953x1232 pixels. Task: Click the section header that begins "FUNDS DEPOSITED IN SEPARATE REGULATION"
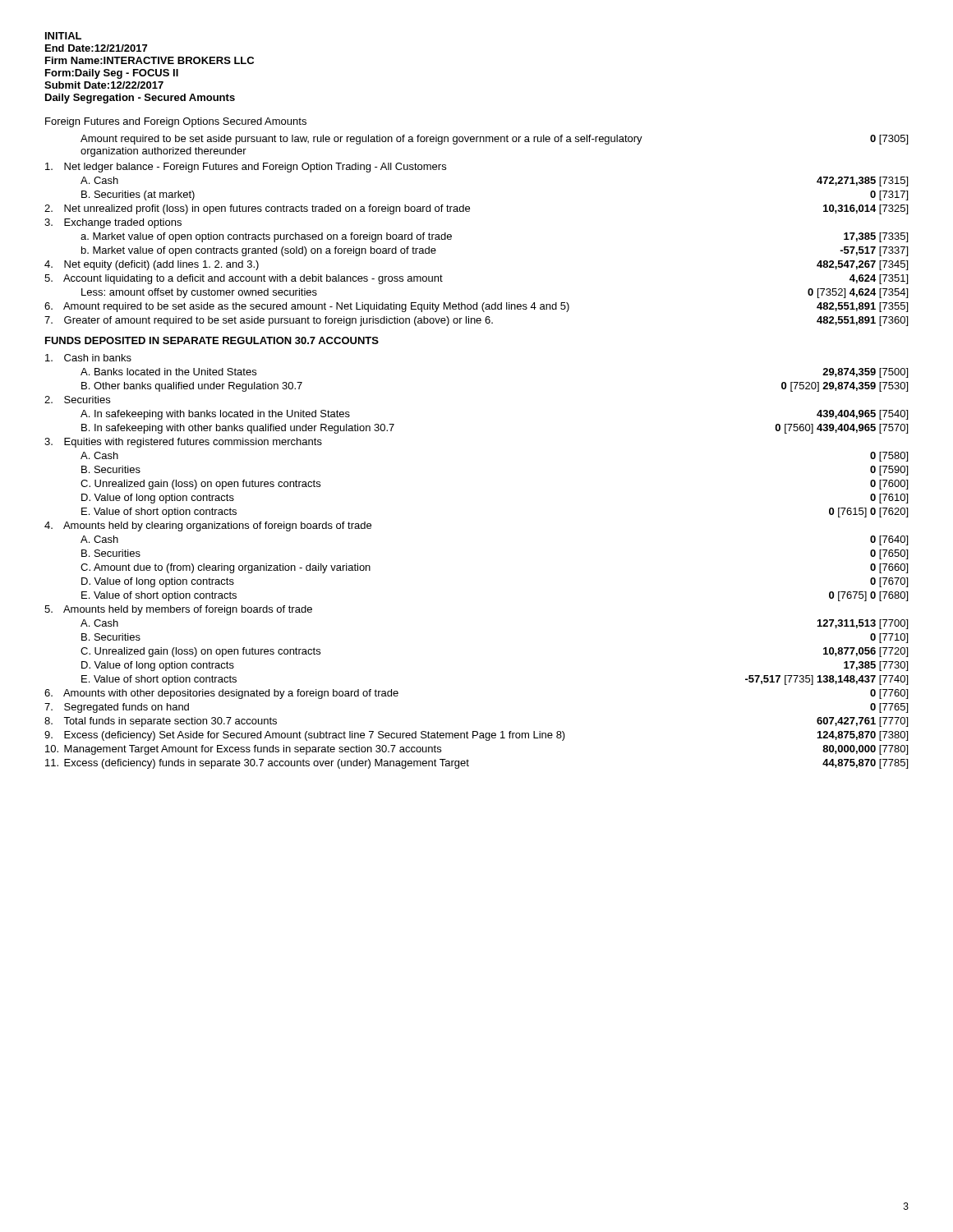pyautogui.click(x=212, y=340)
